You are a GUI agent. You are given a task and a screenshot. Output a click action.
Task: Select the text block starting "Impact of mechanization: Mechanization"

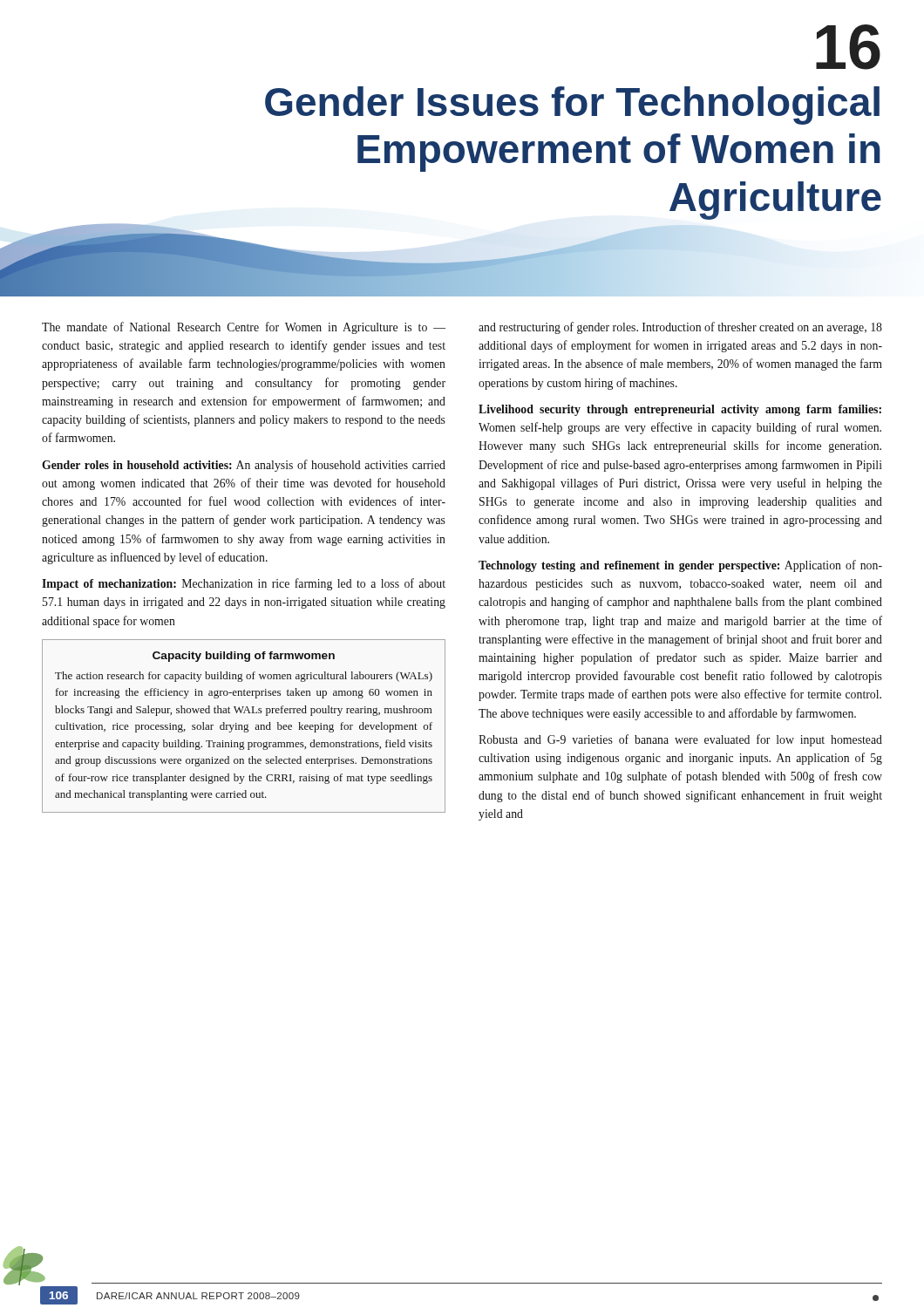tap(244, 602)
